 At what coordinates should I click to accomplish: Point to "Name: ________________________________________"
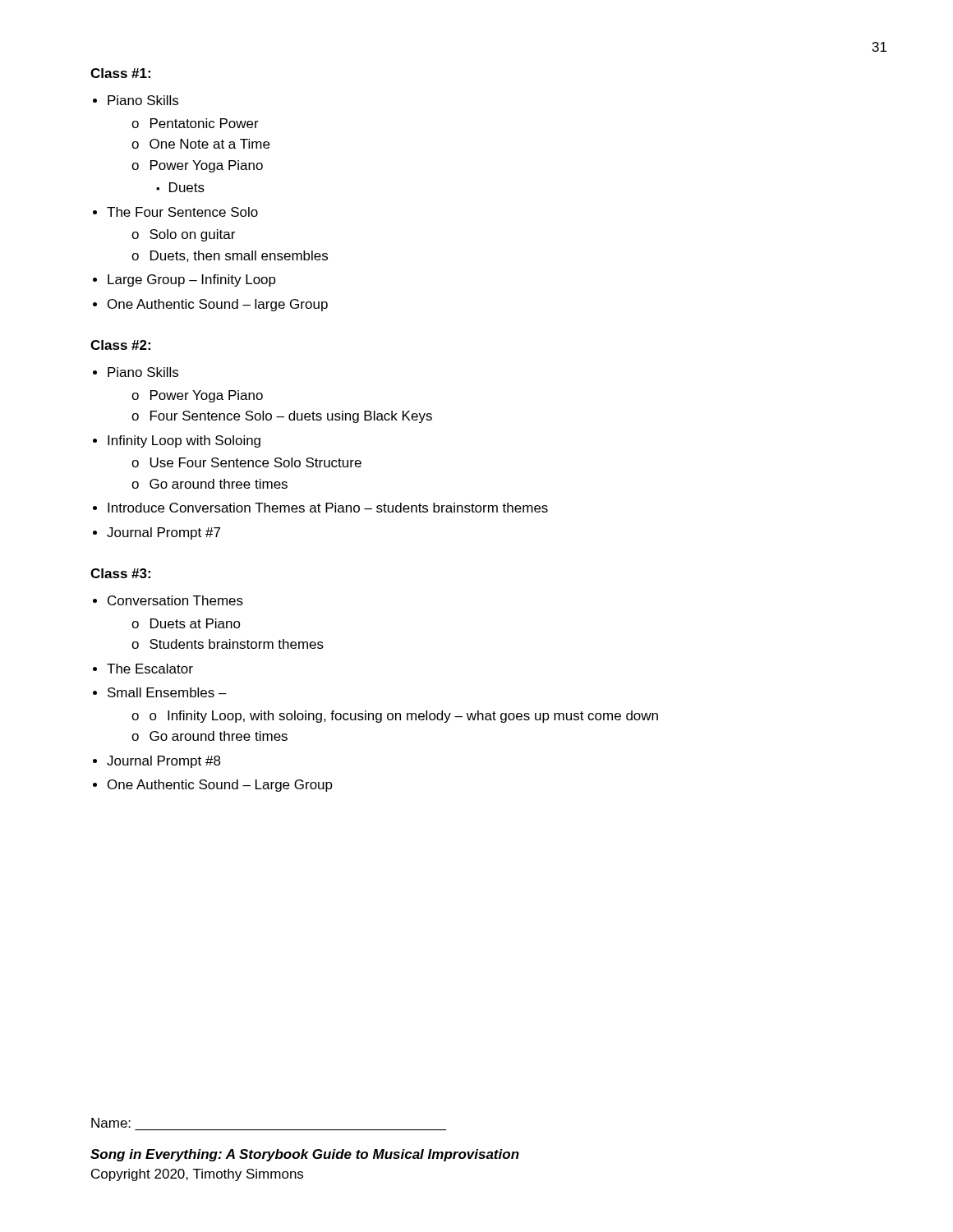(x=268, y=1123)
